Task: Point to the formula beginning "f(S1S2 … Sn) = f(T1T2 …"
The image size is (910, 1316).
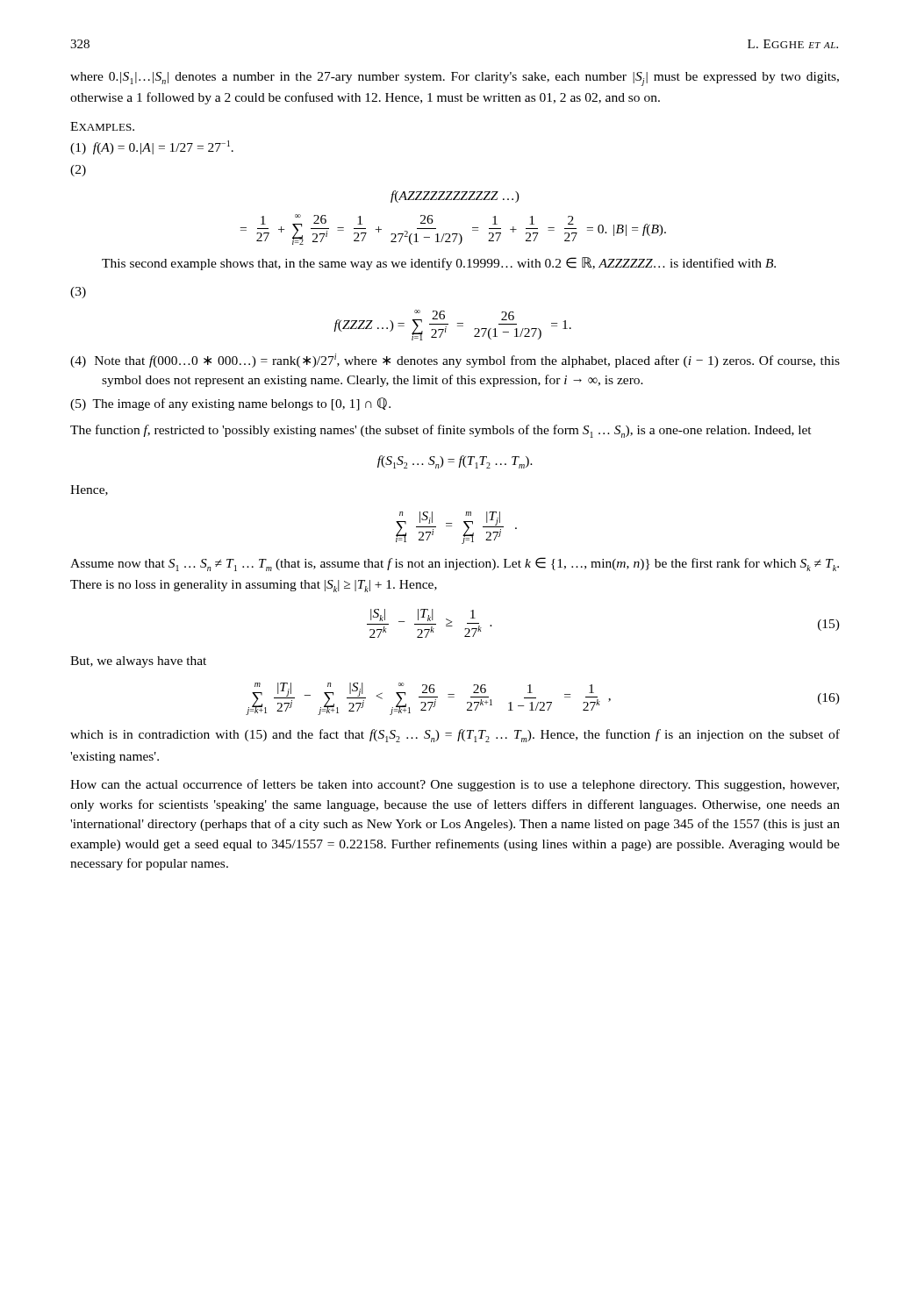Action: (x=455, y=462)
